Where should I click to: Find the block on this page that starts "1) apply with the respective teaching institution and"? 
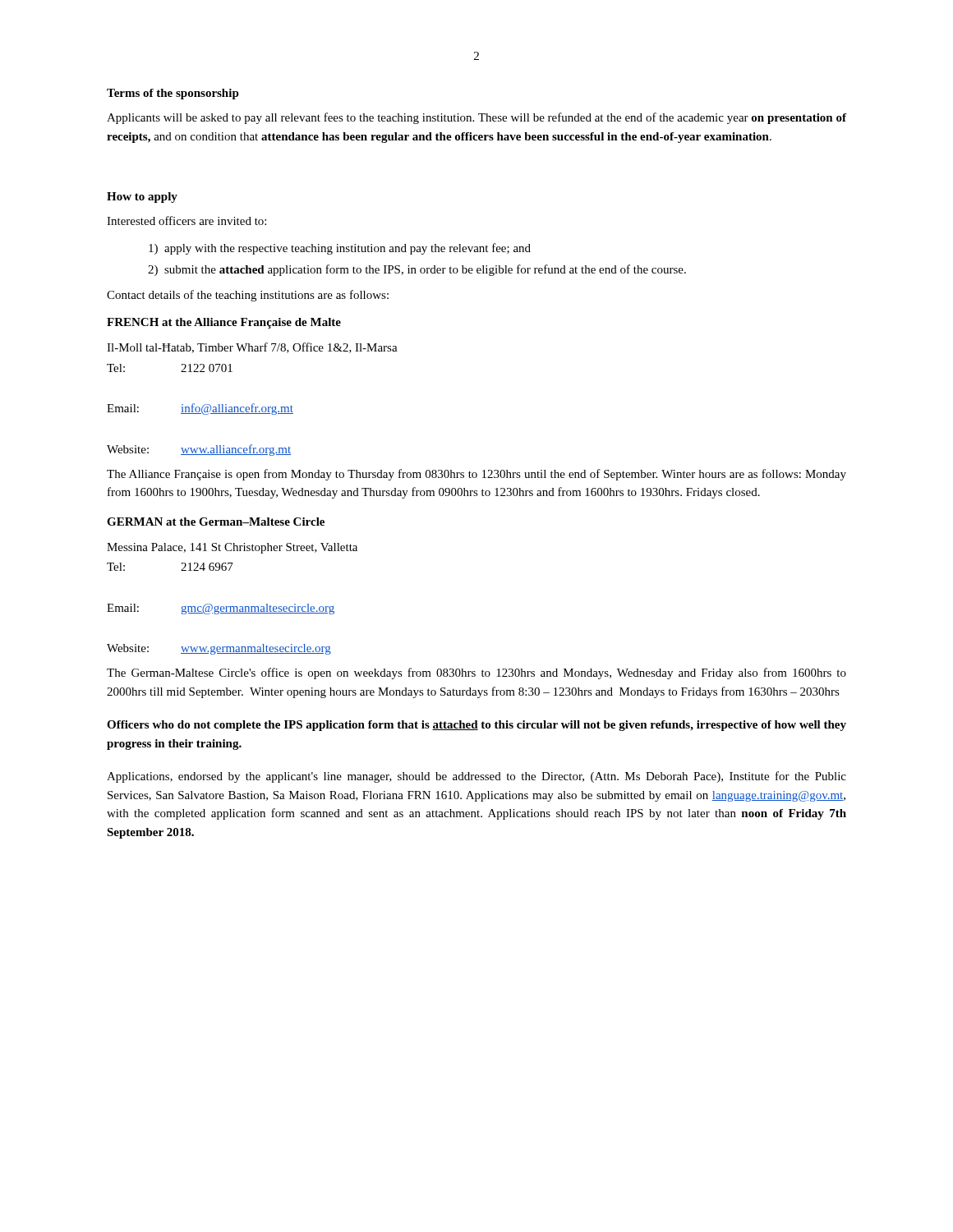click(x=339, y=248)
